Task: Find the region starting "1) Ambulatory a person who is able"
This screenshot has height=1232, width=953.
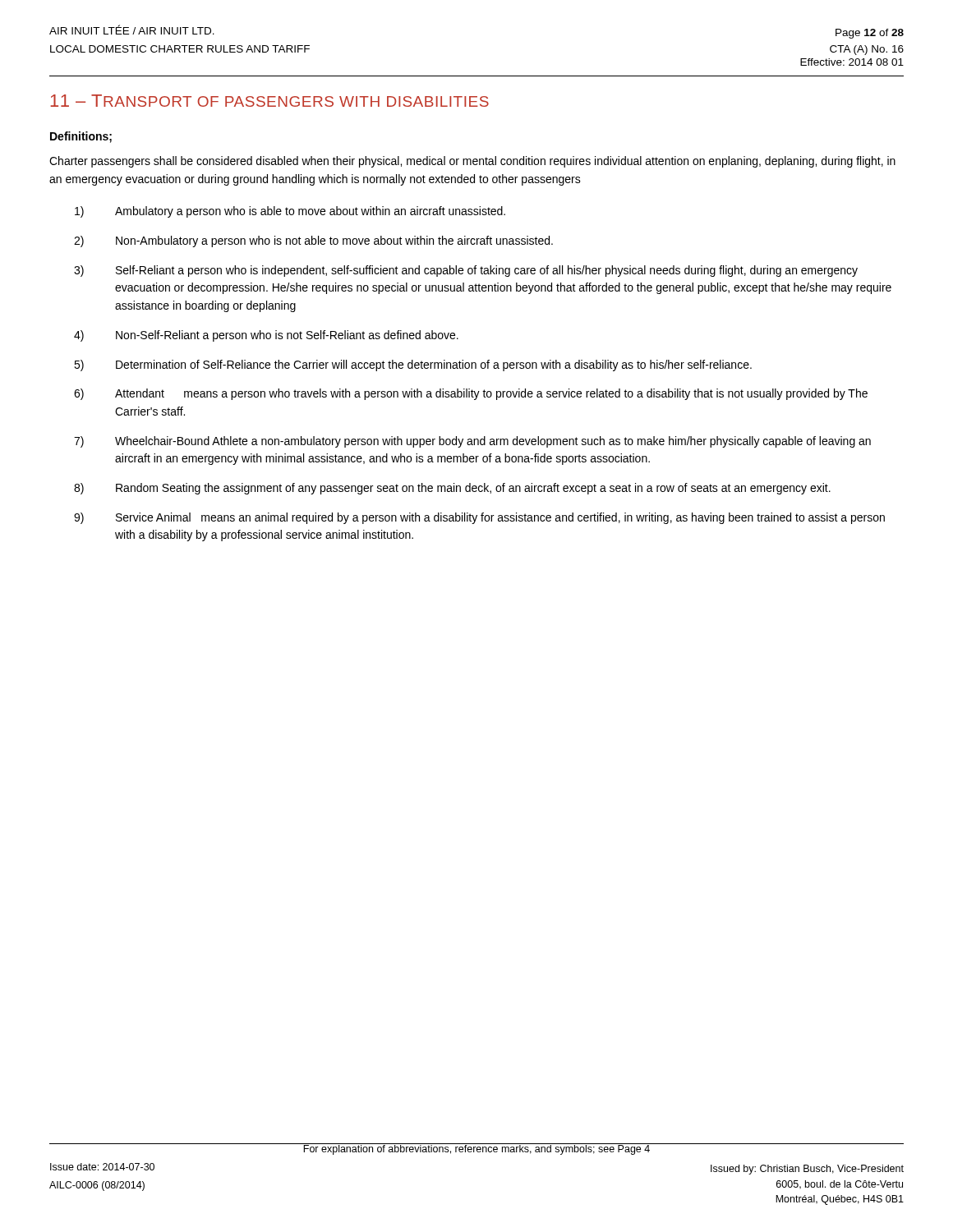Action: click(476, 212)
